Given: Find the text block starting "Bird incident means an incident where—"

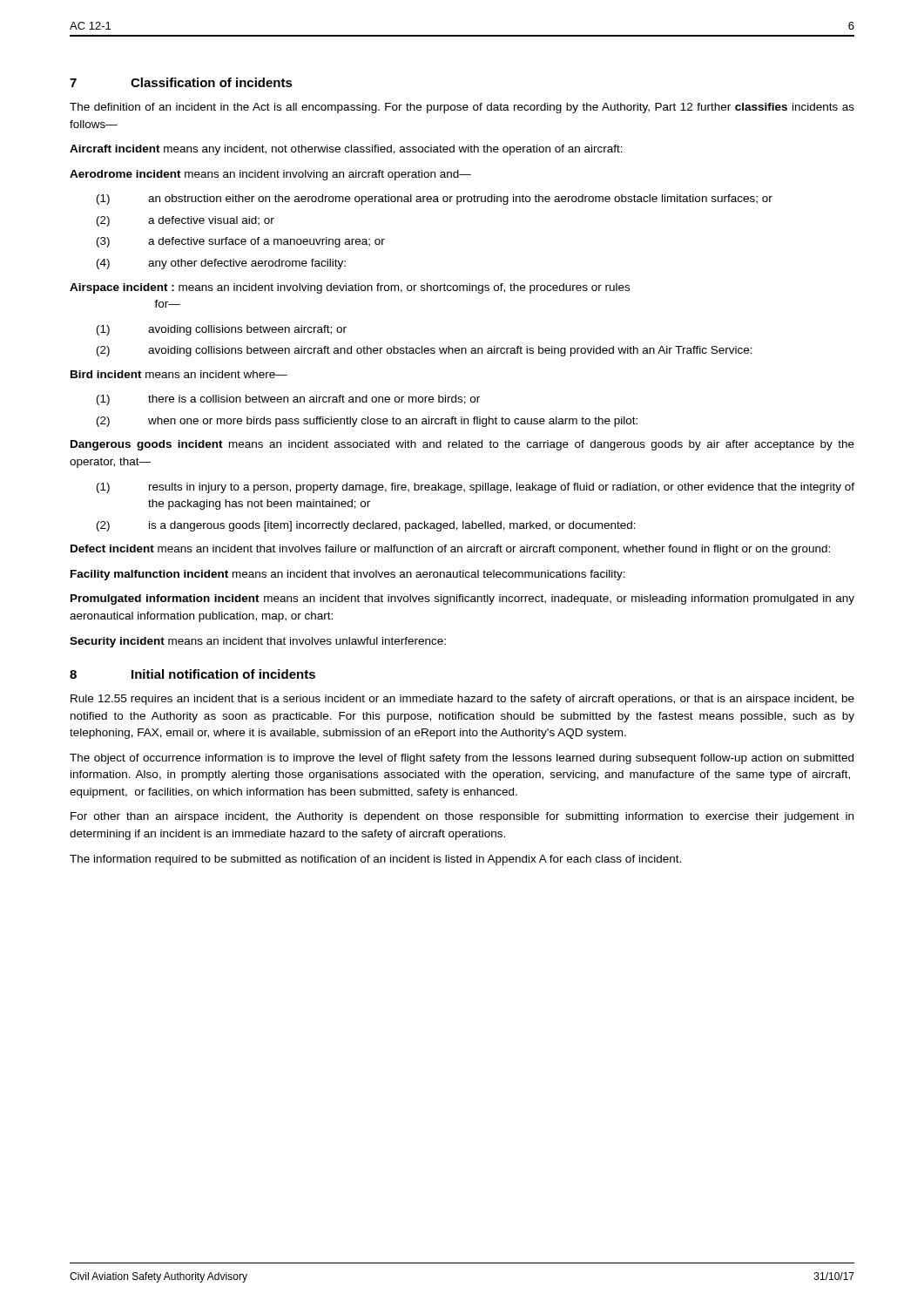Looking at the screenshot, I should click(x=179, y=374).
